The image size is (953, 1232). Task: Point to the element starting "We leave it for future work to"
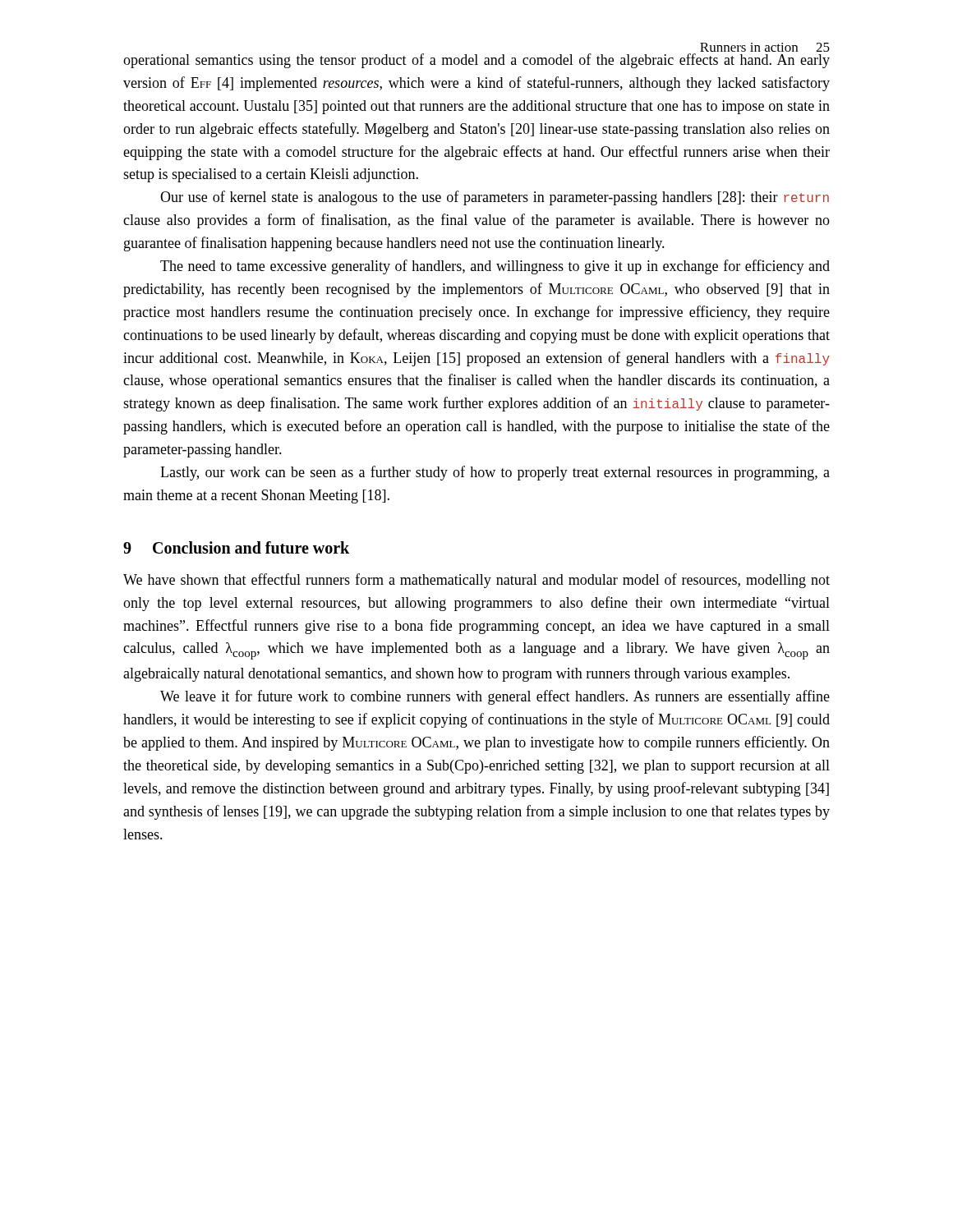pos(476,766)
